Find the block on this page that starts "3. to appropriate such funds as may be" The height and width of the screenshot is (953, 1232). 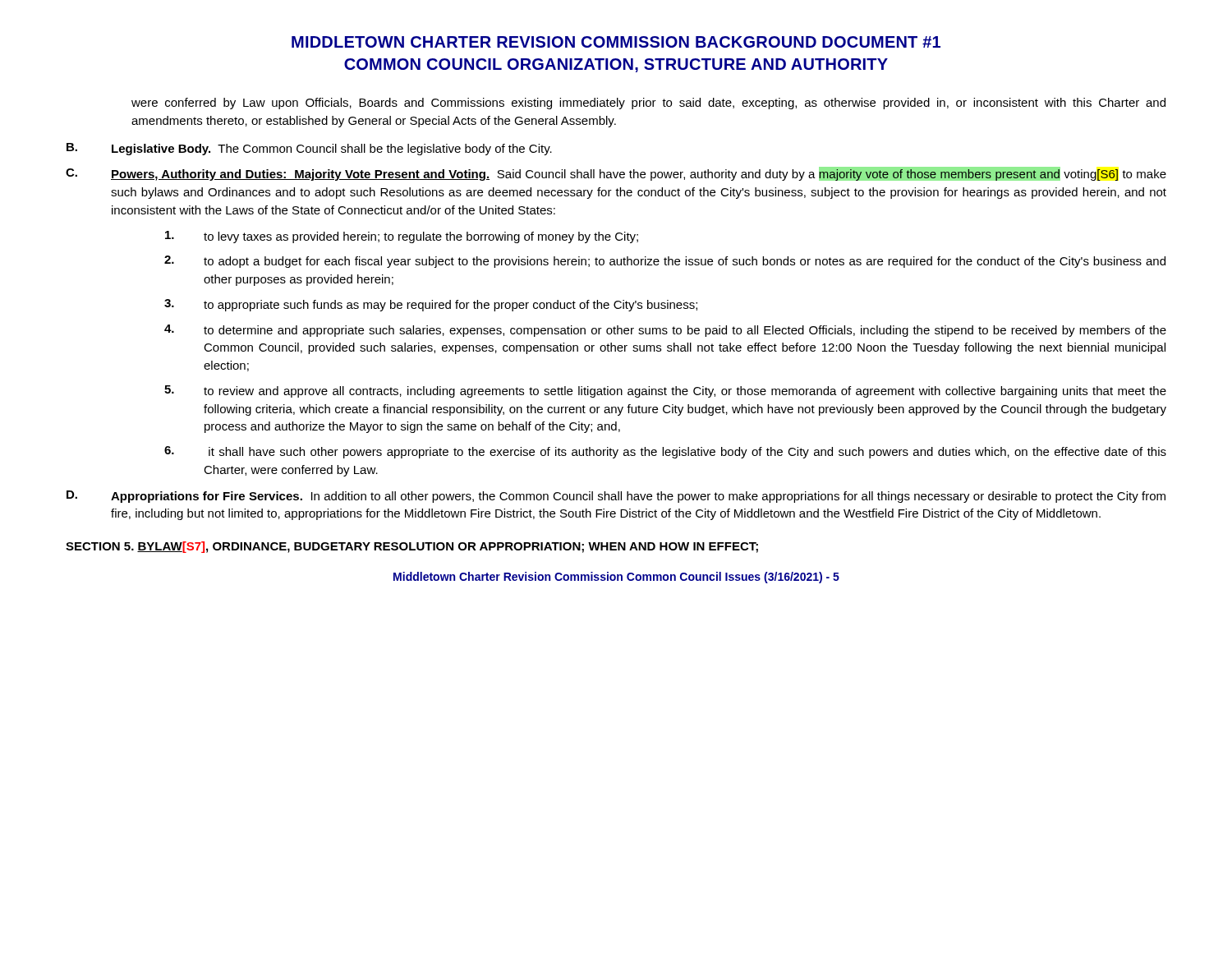(665, 304)
